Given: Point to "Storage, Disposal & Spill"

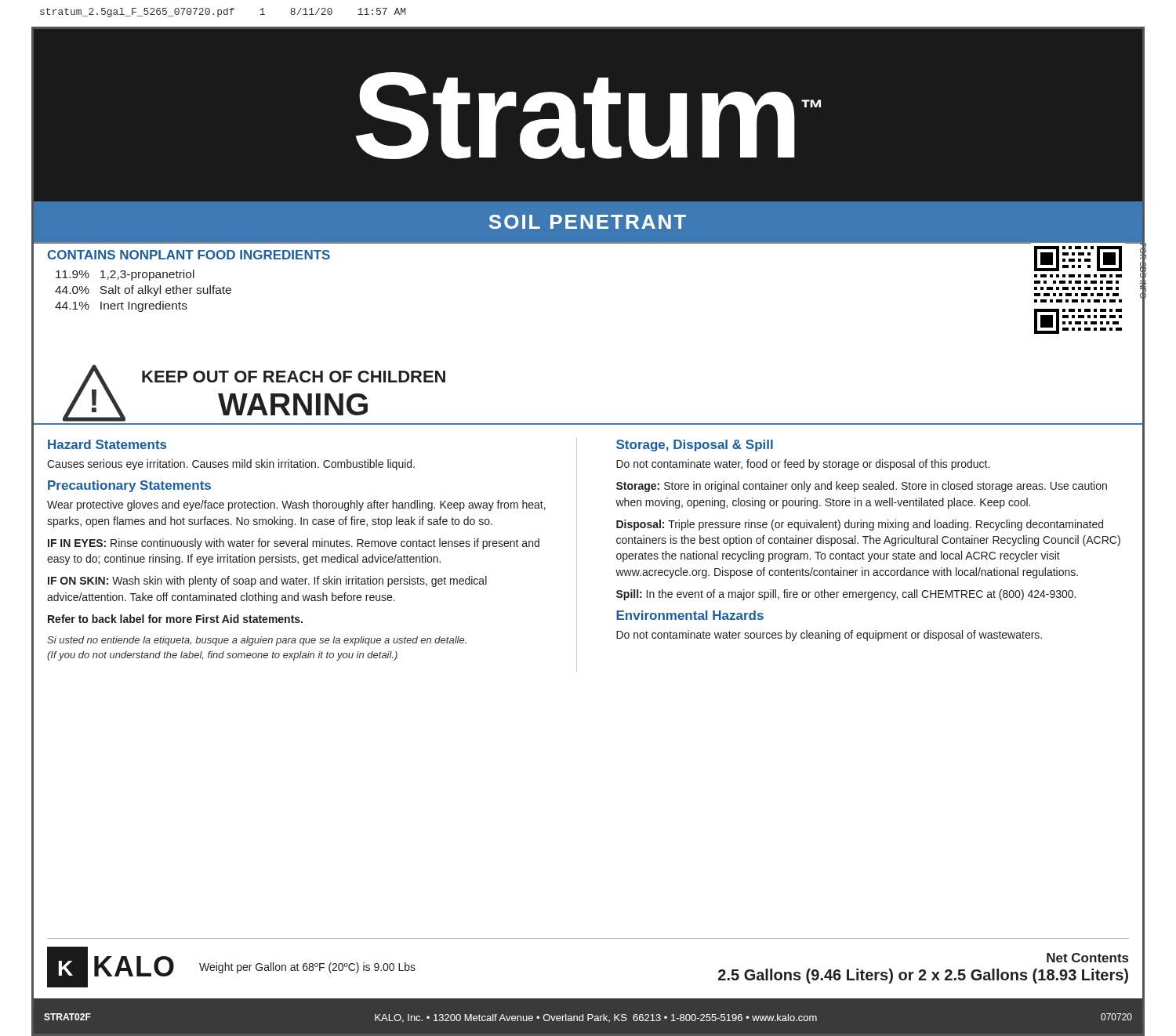Looking at the screenshot, I should coord(695,445).
